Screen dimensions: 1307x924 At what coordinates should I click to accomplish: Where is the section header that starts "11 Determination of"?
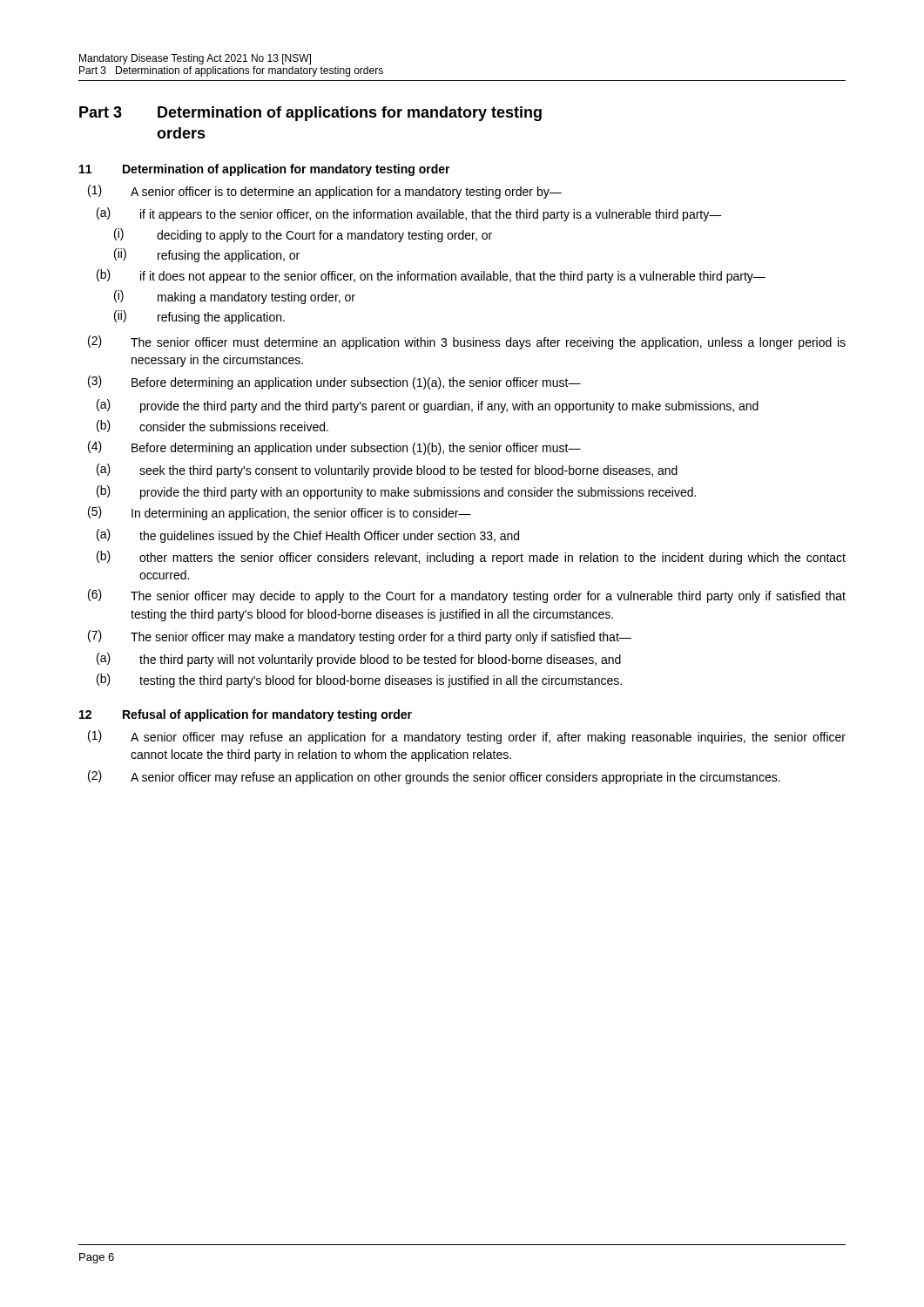[264, 169]
